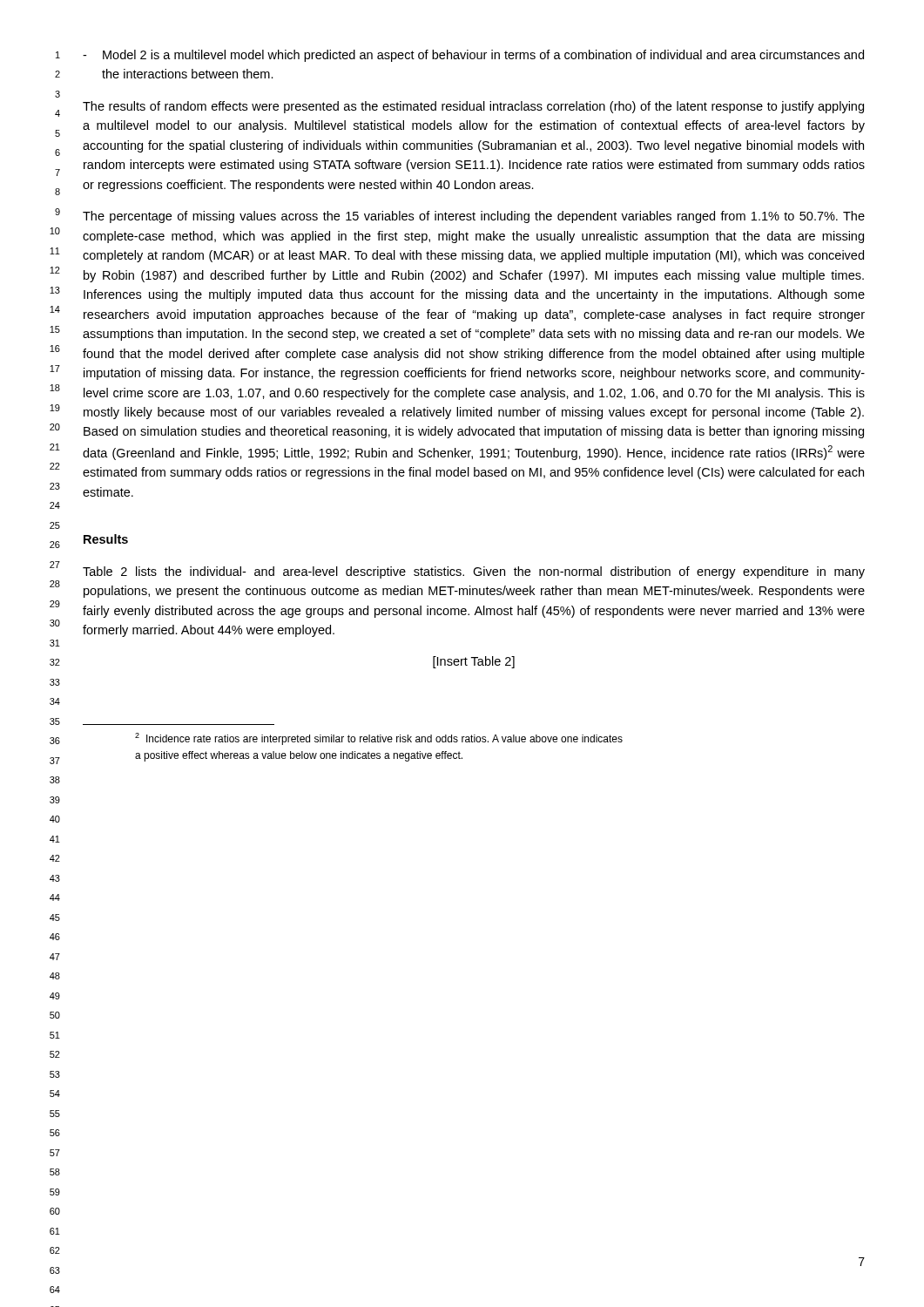Click on the text block with the text "Table 2 lists the individual- and"
The height and width of the screenshot is (1307, 924).
pos(474,601)
